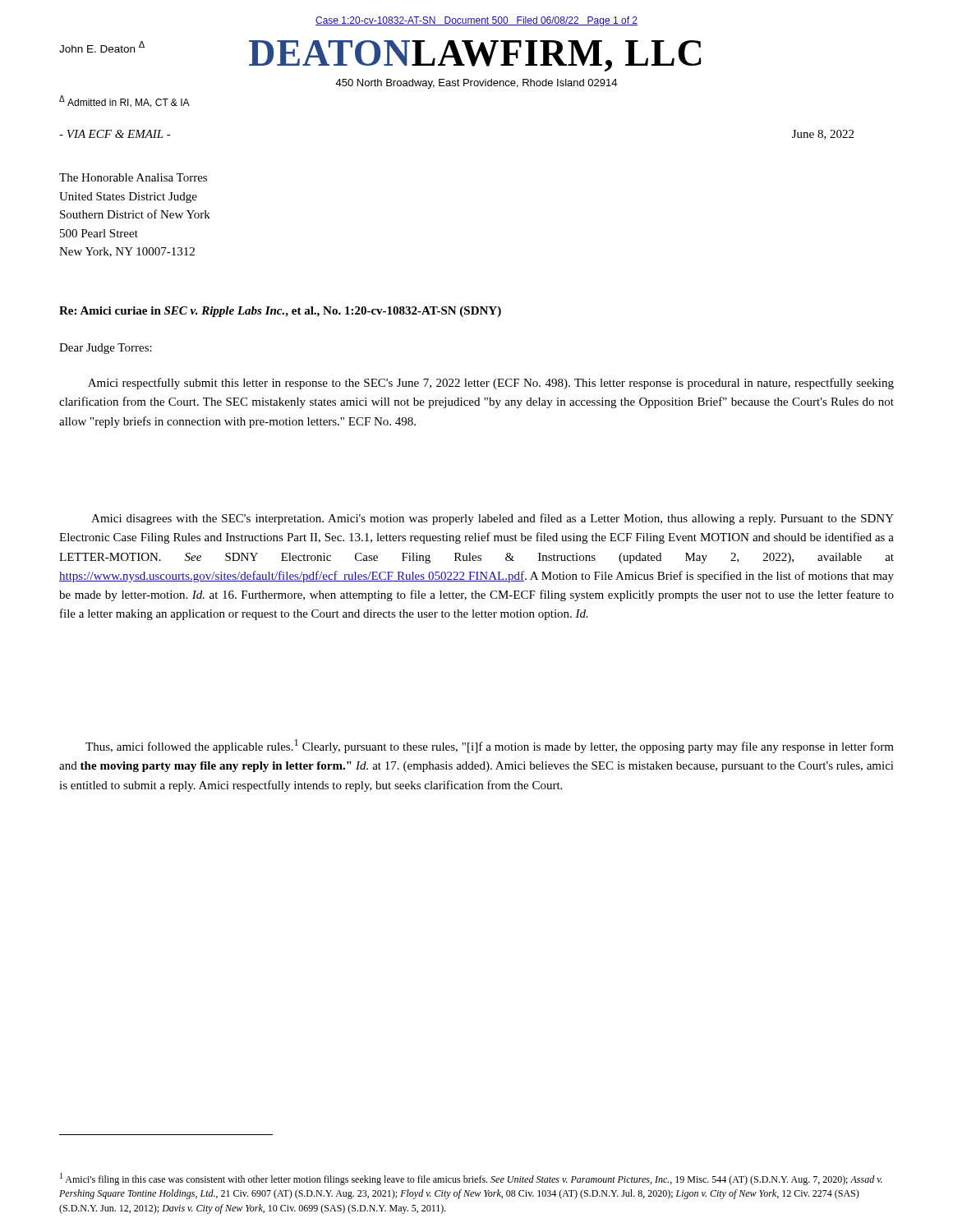Point to the block beginning "The Honorable Analisa Torres United"
The height and width of the screenshot is (1232, 953).
[x=135, y=214]
